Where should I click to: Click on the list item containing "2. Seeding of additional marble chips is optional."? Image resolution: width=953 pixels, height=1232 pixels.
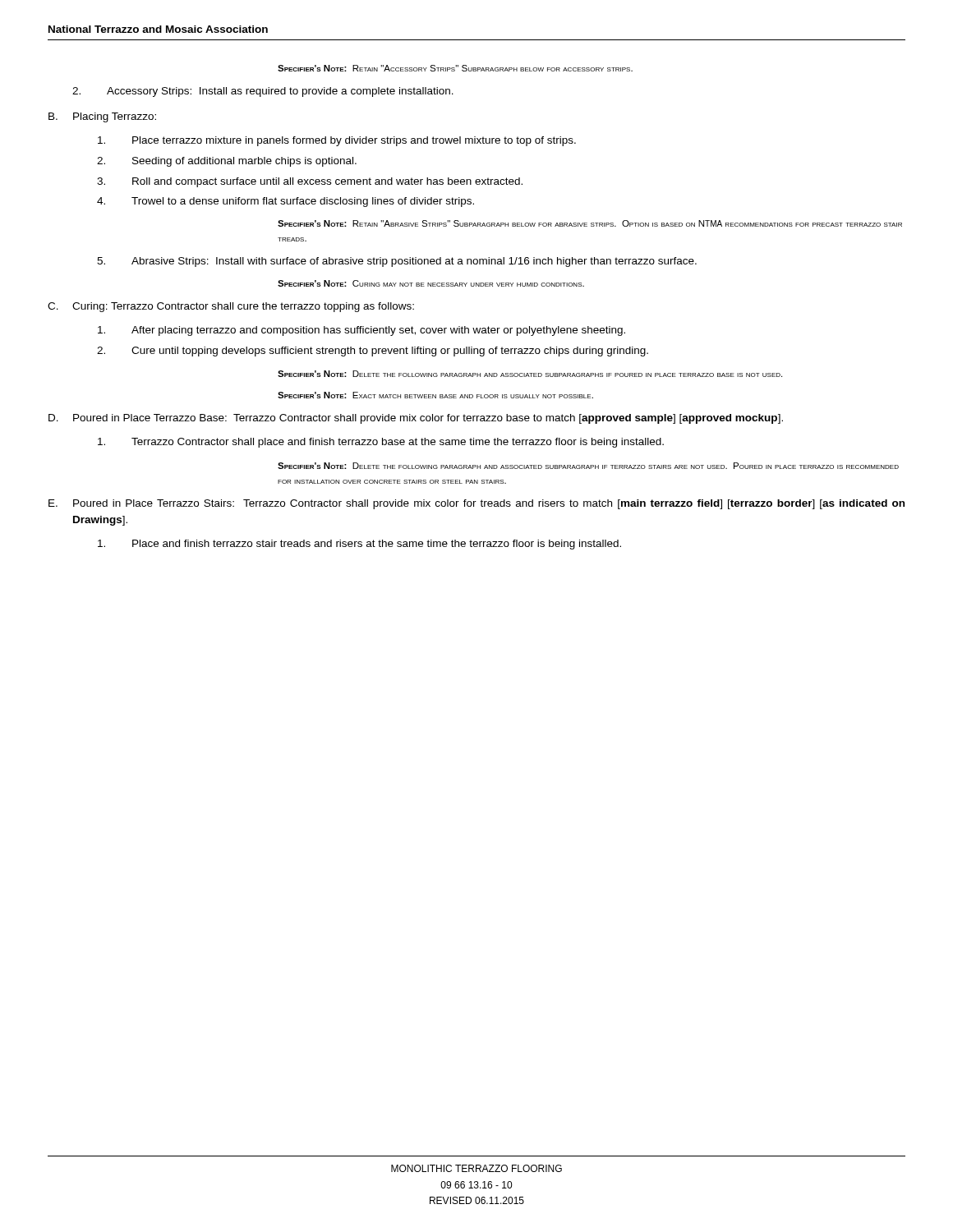pos(227,162)
